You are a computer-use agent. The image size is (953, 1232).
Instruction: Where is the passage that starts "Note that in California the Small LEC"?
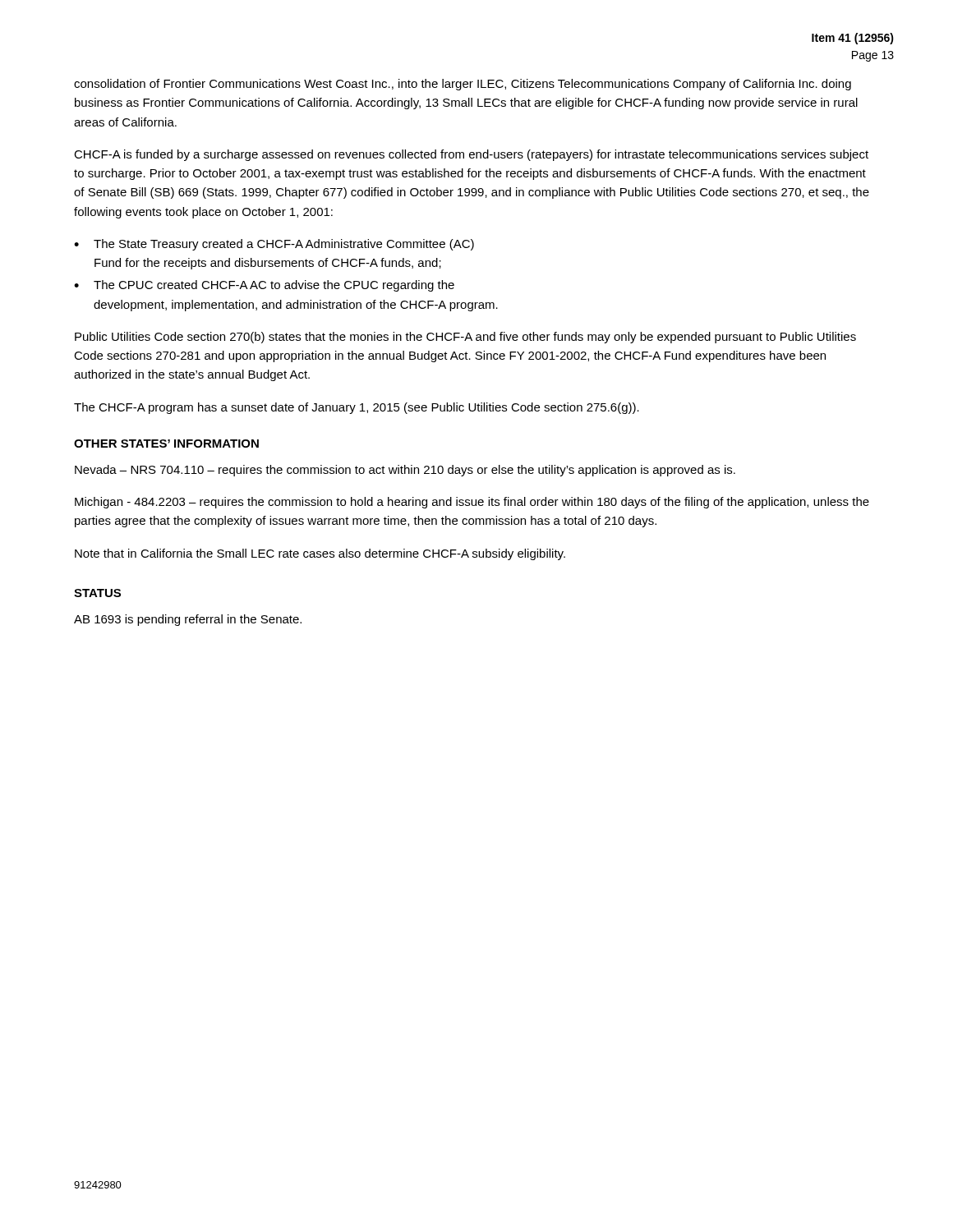tap(320, 553)
